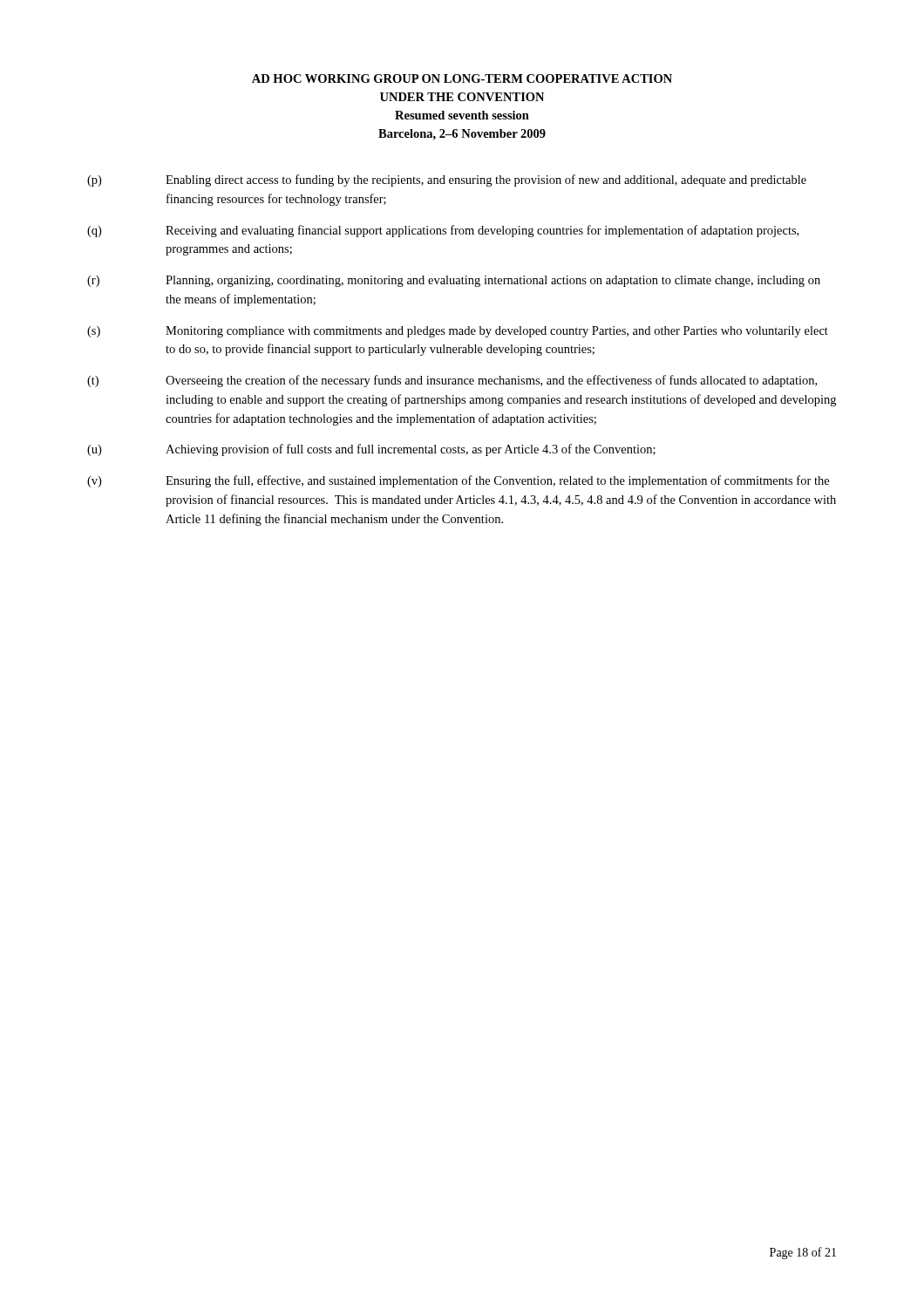Point to the text starting "(t) Overseeing the"
The height and width of the screenshot is (1308, 924).
click(x=462, y=400)
